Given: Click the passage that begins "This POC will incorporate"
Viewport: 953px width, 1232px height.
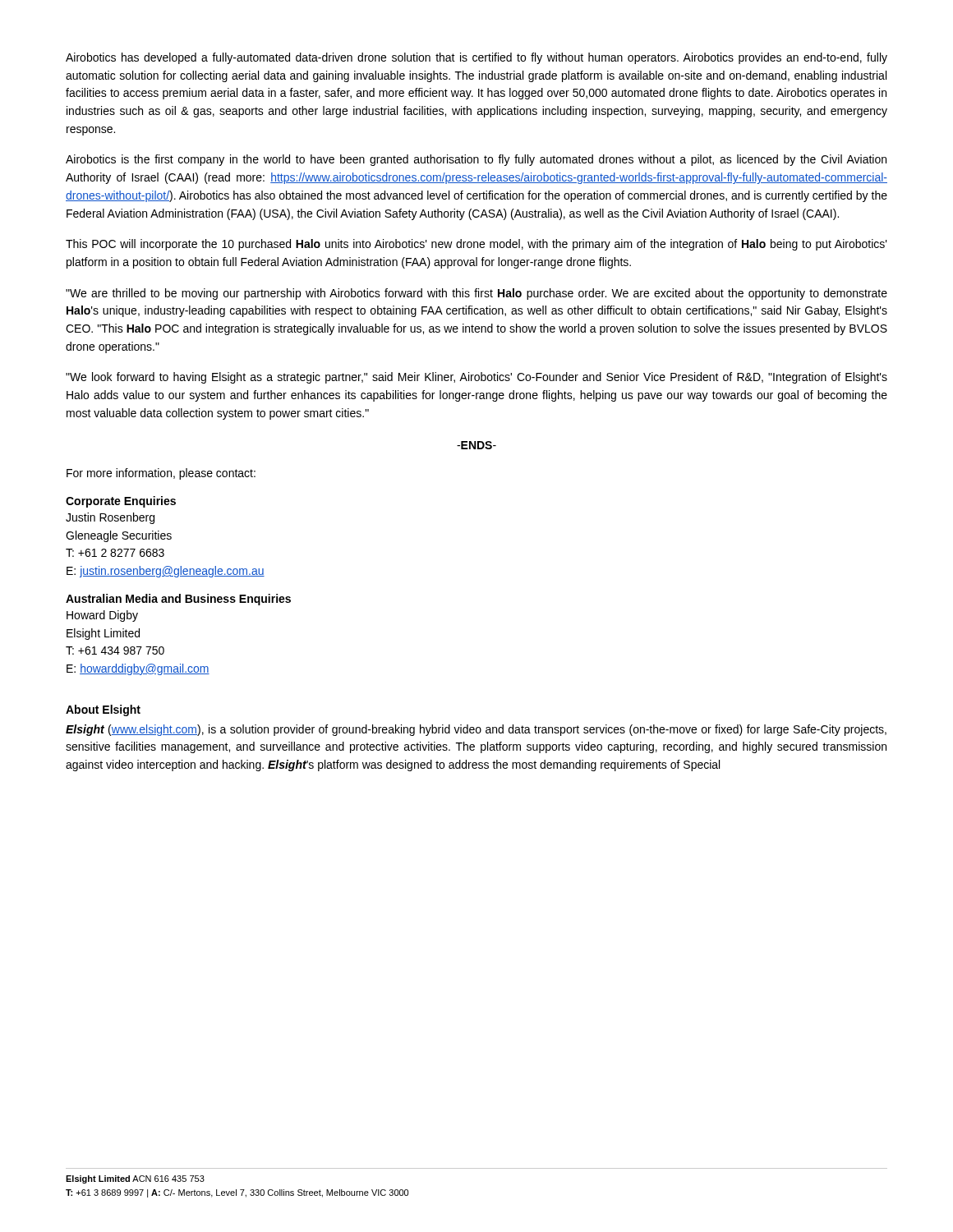Looking at the screenshot, I should coord(476,253).
